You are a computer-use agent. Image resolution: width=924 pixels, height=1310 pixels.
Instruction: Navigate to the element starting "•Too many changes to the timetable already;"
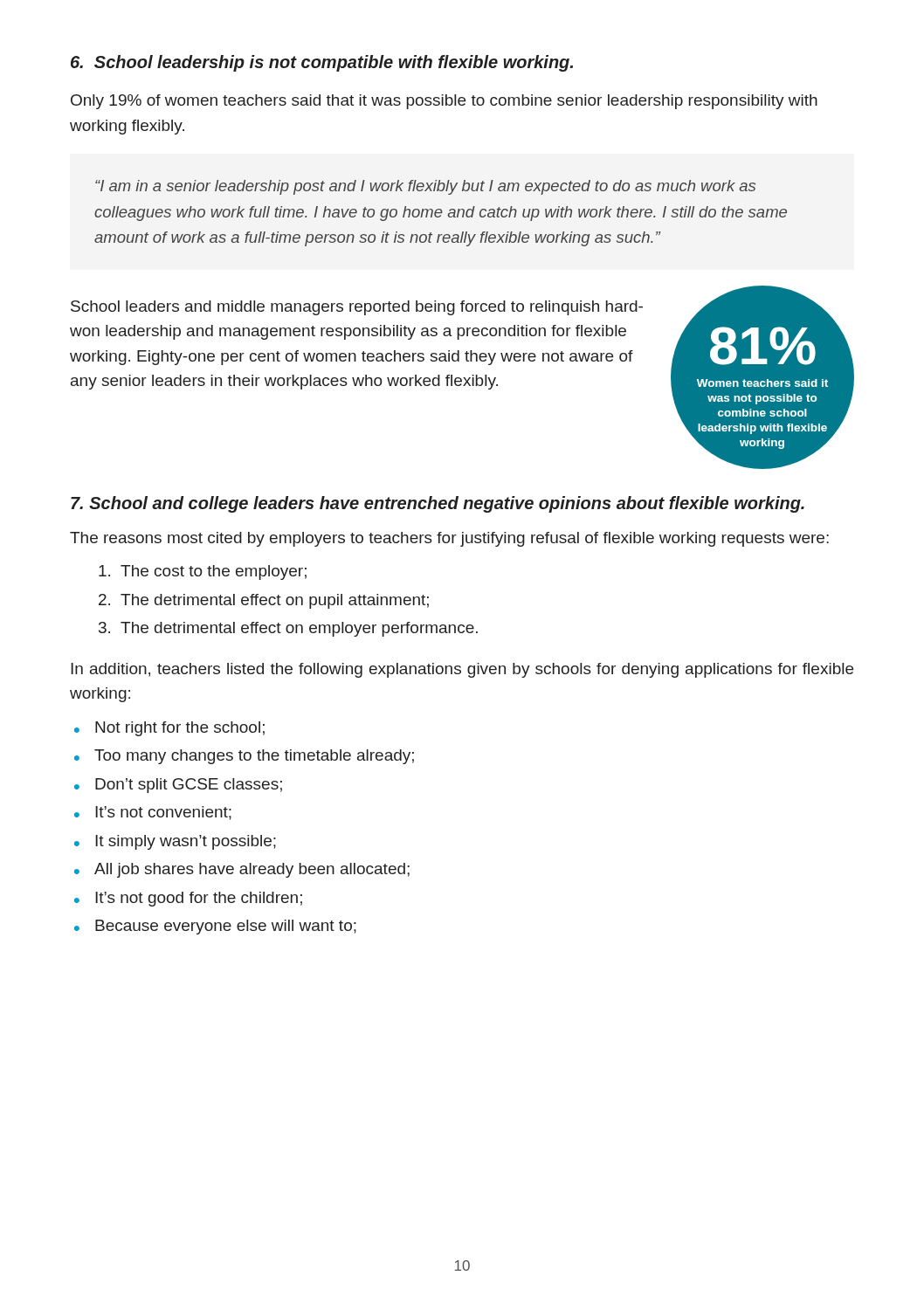pos(244,756)
